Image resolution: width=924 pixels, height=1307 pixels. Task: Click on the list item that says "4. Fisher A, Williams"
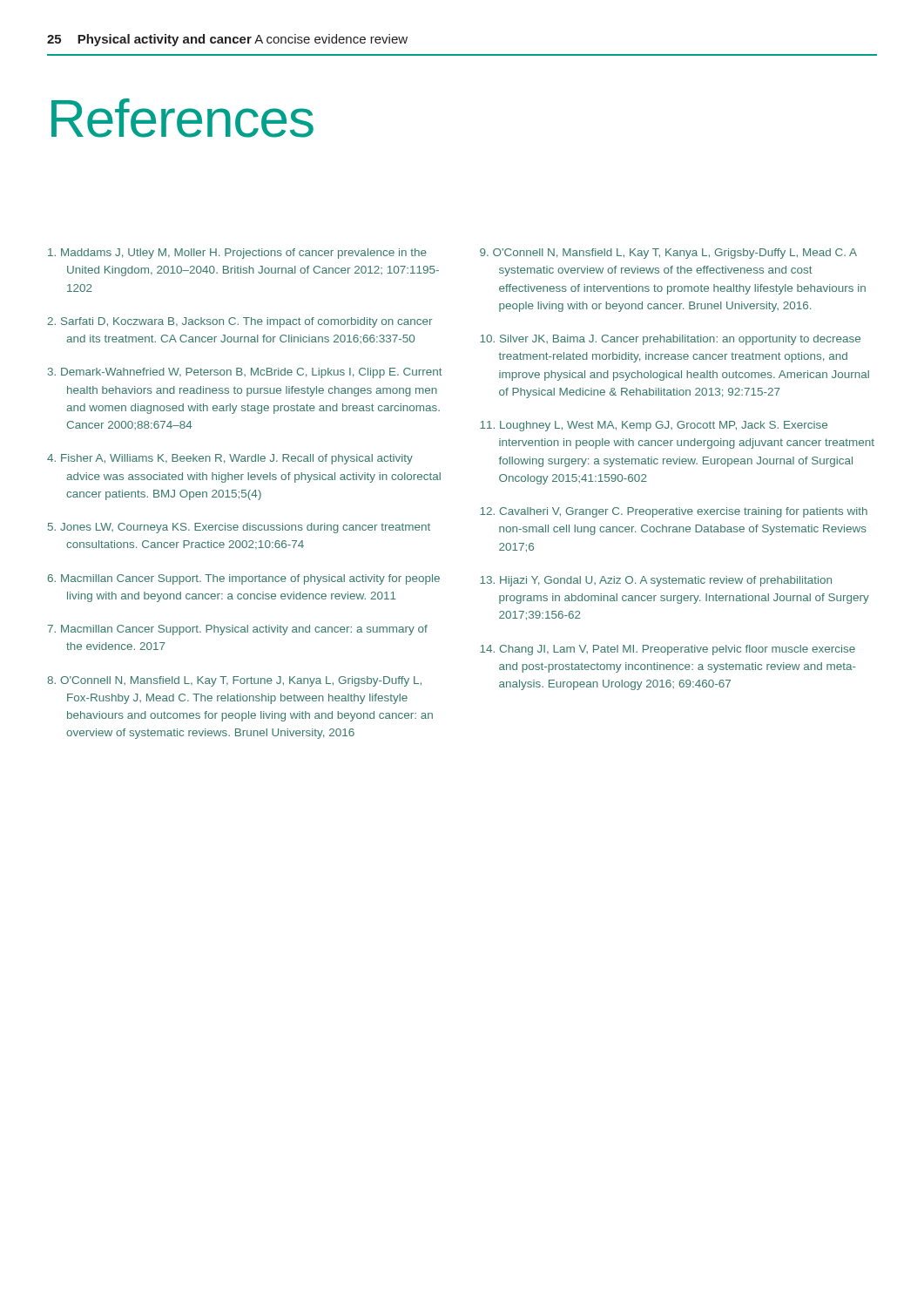tap(244, 476)
